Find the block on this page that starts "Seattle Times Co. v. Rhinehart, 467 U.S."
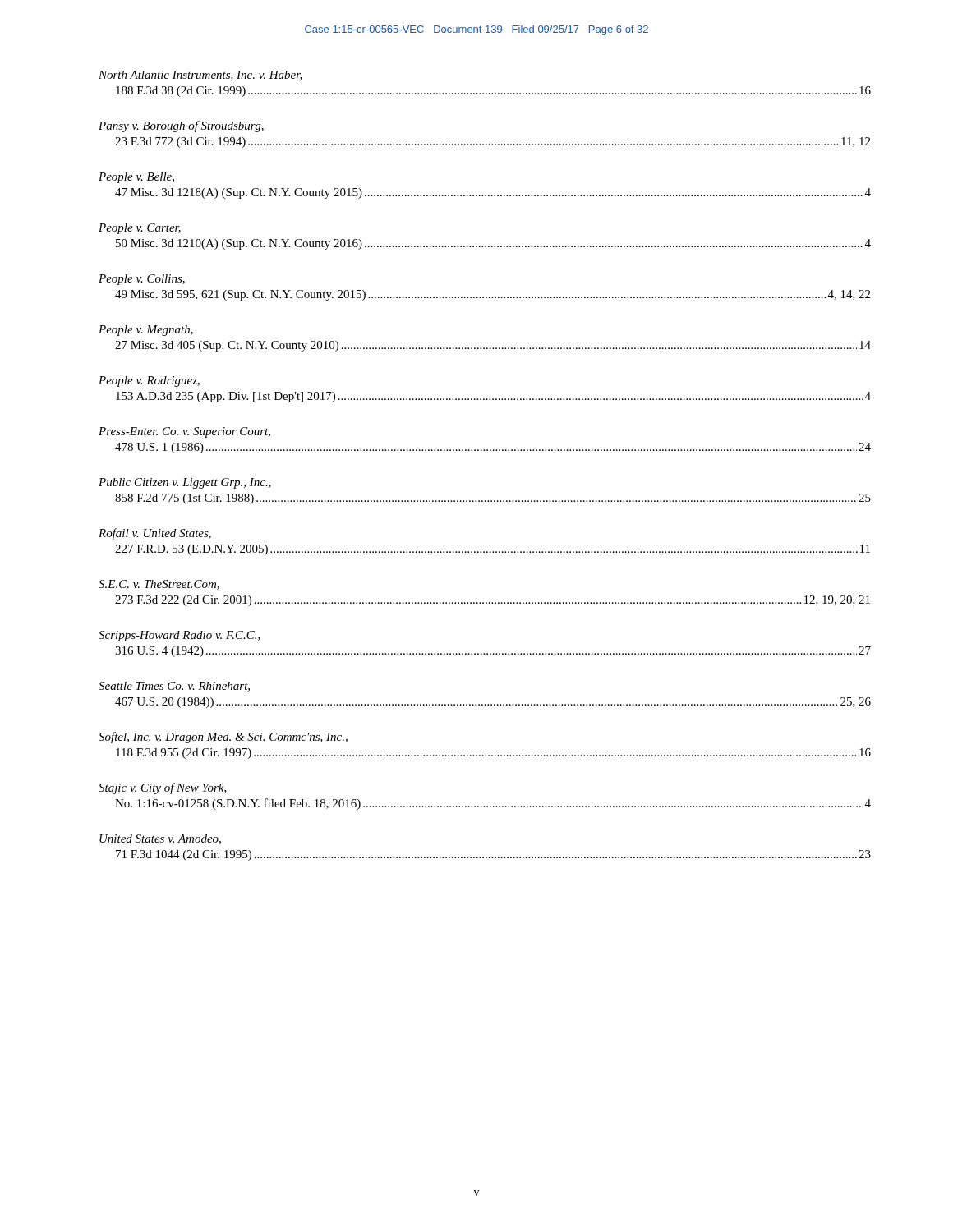 (485, 694)
